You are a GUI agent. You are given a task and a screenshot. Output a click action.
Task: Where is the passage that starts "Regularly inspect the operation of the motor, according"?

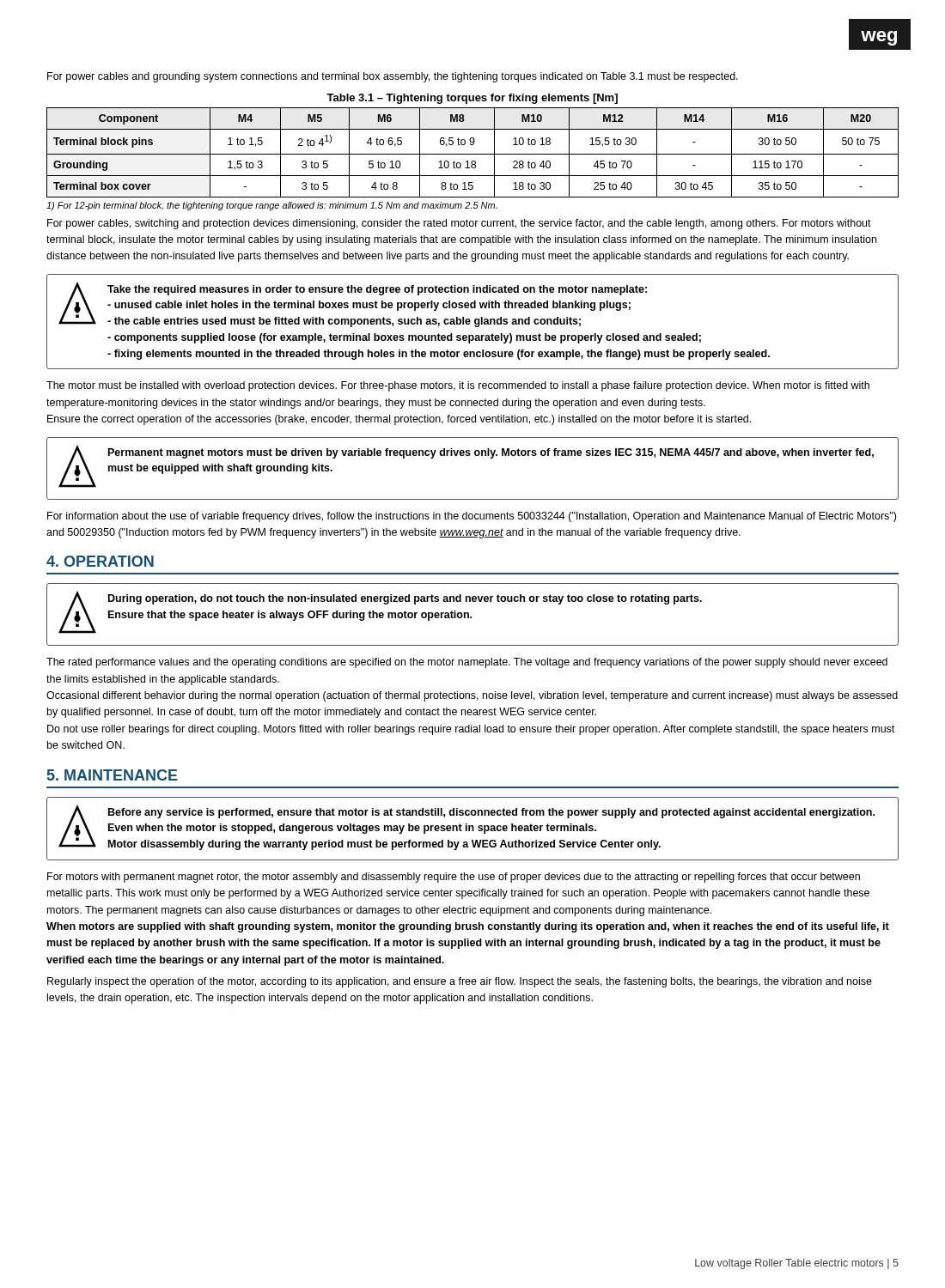[x=459, y=990]
